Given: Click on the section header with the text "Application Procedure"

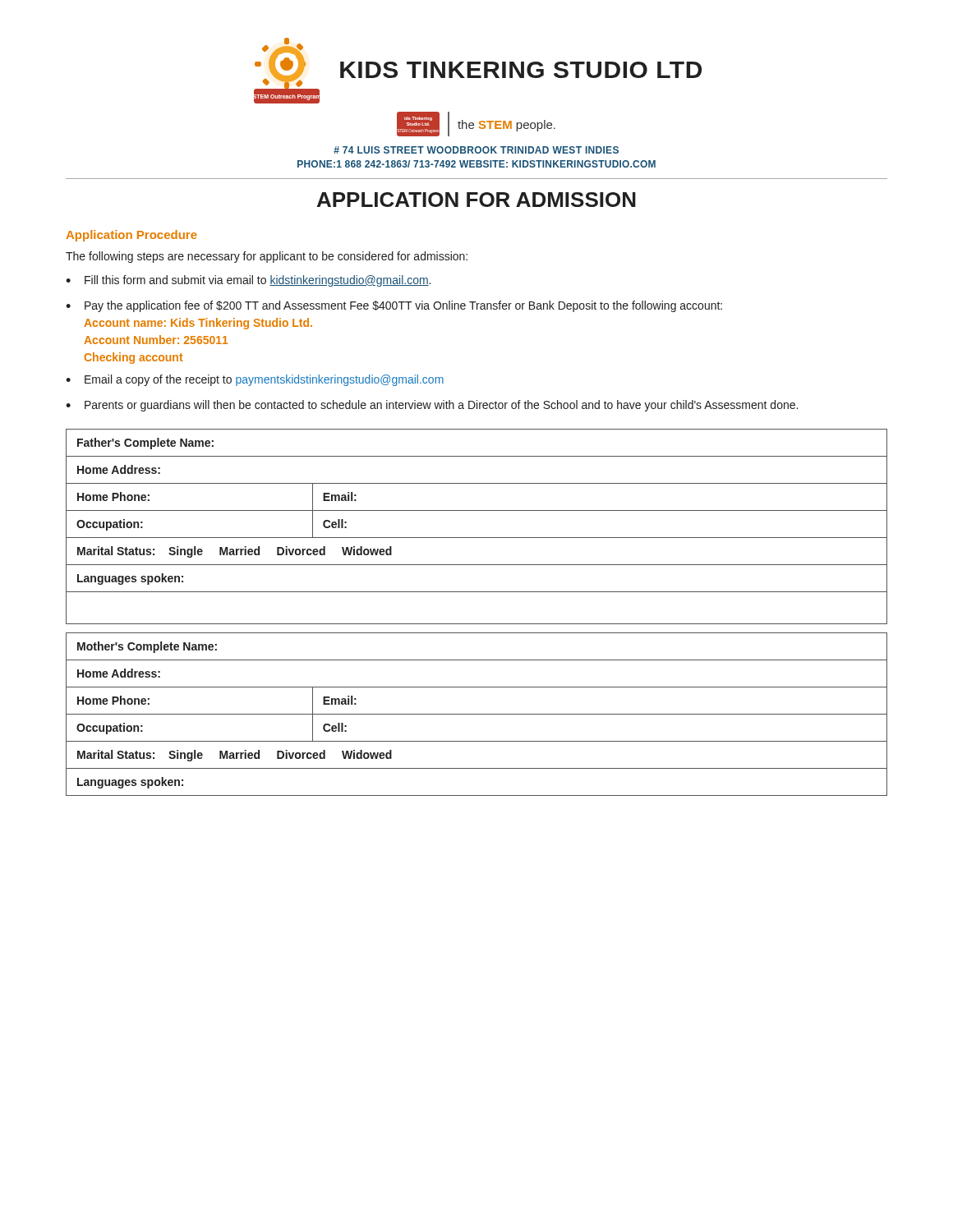Looking at the screenshot, I should coord(131,235).
